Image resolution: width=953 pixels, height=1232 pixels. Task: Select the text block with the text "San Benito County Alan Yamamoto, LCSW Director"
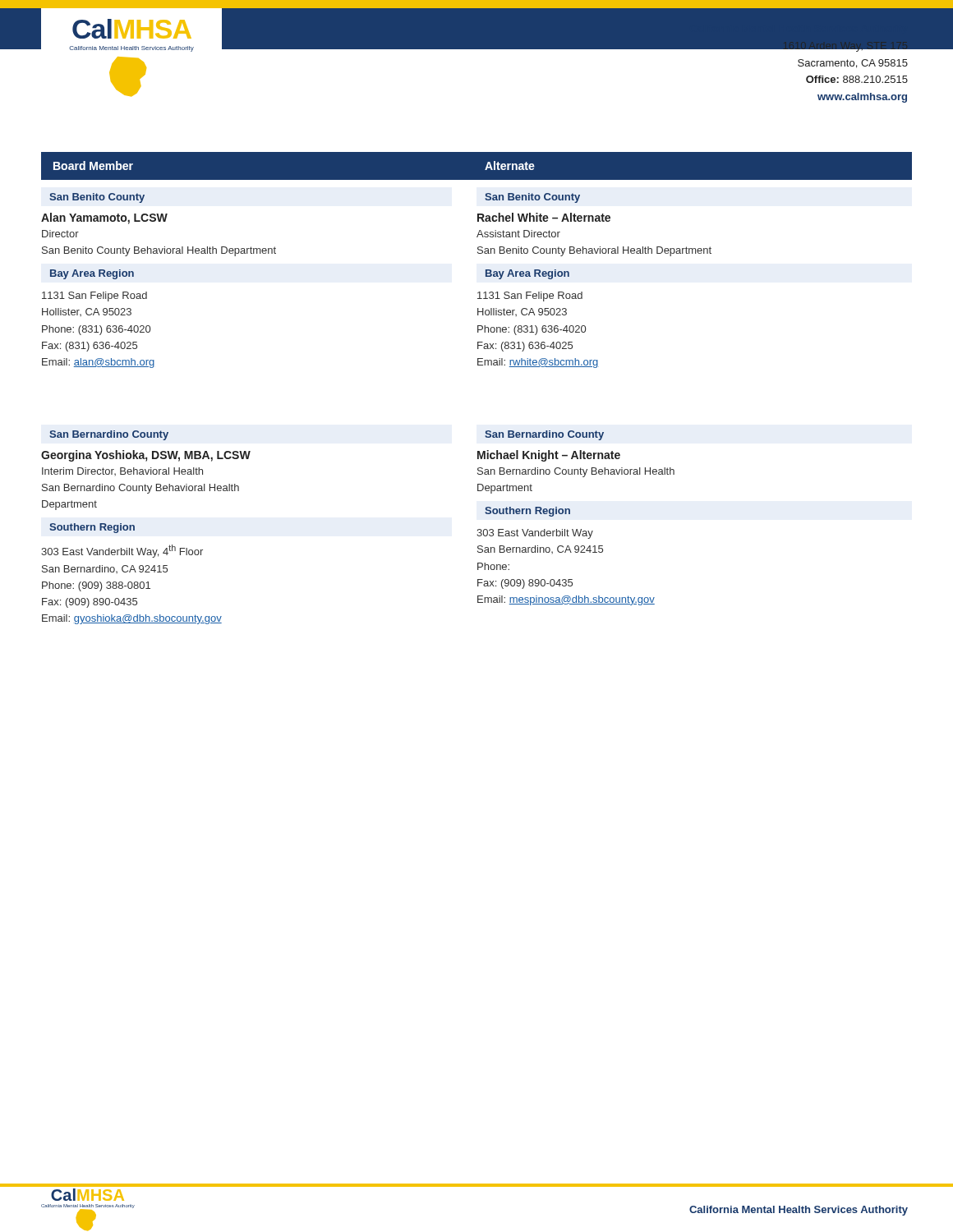pyautogui.click(x=97, y=198)
